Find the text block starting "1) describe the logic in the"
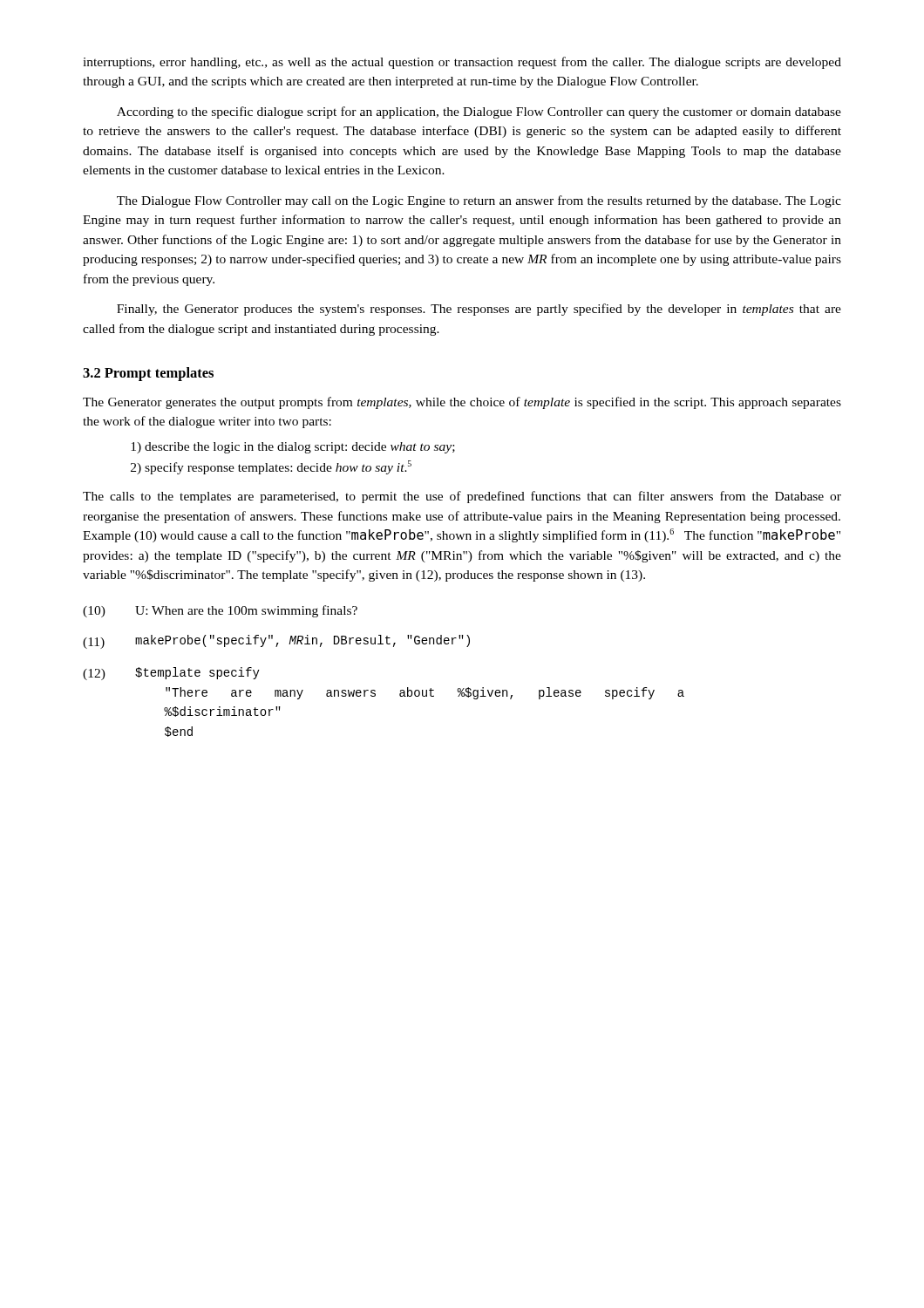 [x=293, y=446]
